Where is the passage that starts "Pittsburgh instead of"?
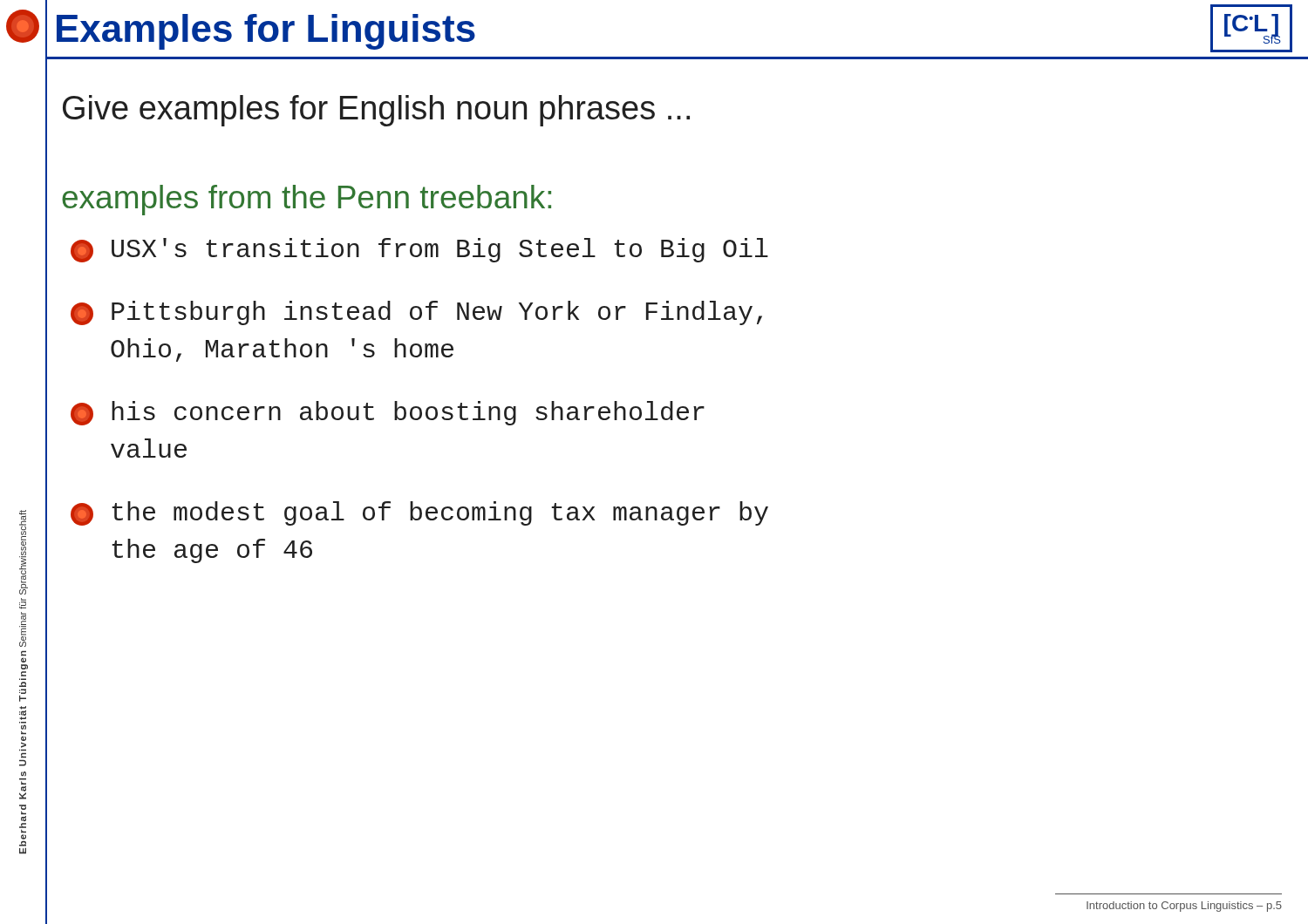The width and height of the screenshot is (1308, 924). pyautogui.click(x=419, y=332)
